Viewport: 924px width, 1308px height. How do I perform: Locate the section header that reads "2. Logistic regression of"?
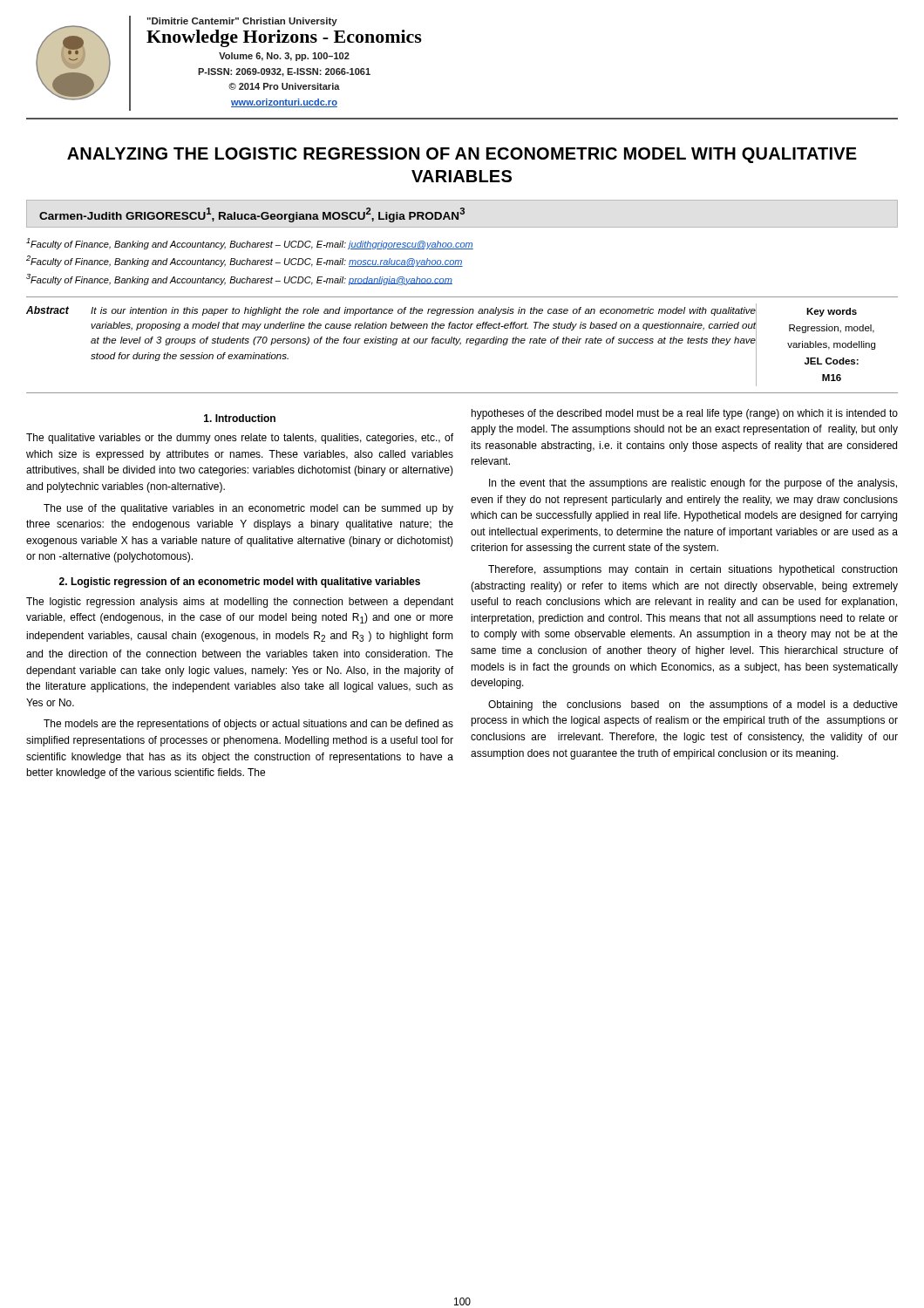coord(240,582)
